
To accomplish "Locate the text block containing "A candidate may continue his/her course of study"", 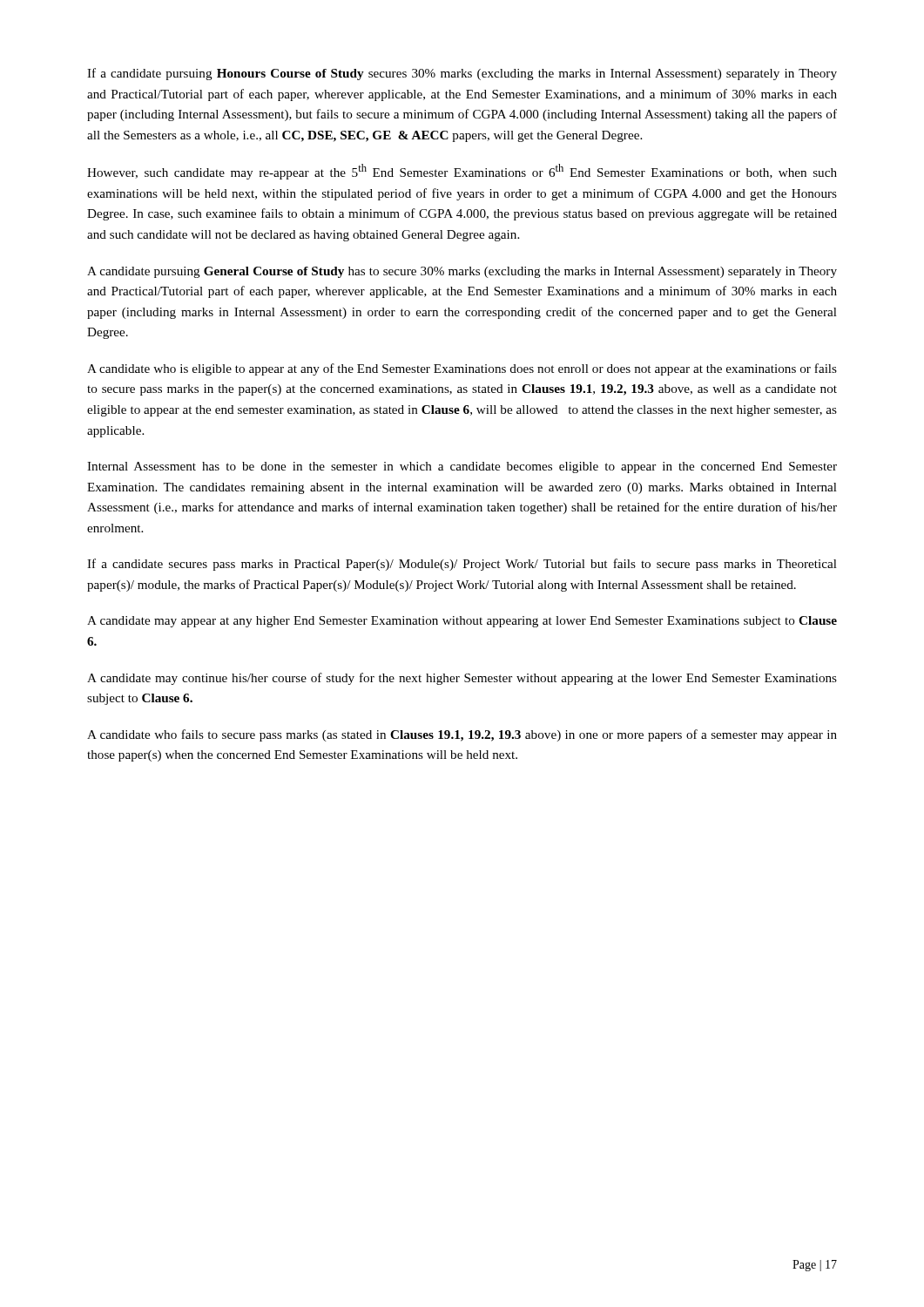I will click(x=462, y=687).
